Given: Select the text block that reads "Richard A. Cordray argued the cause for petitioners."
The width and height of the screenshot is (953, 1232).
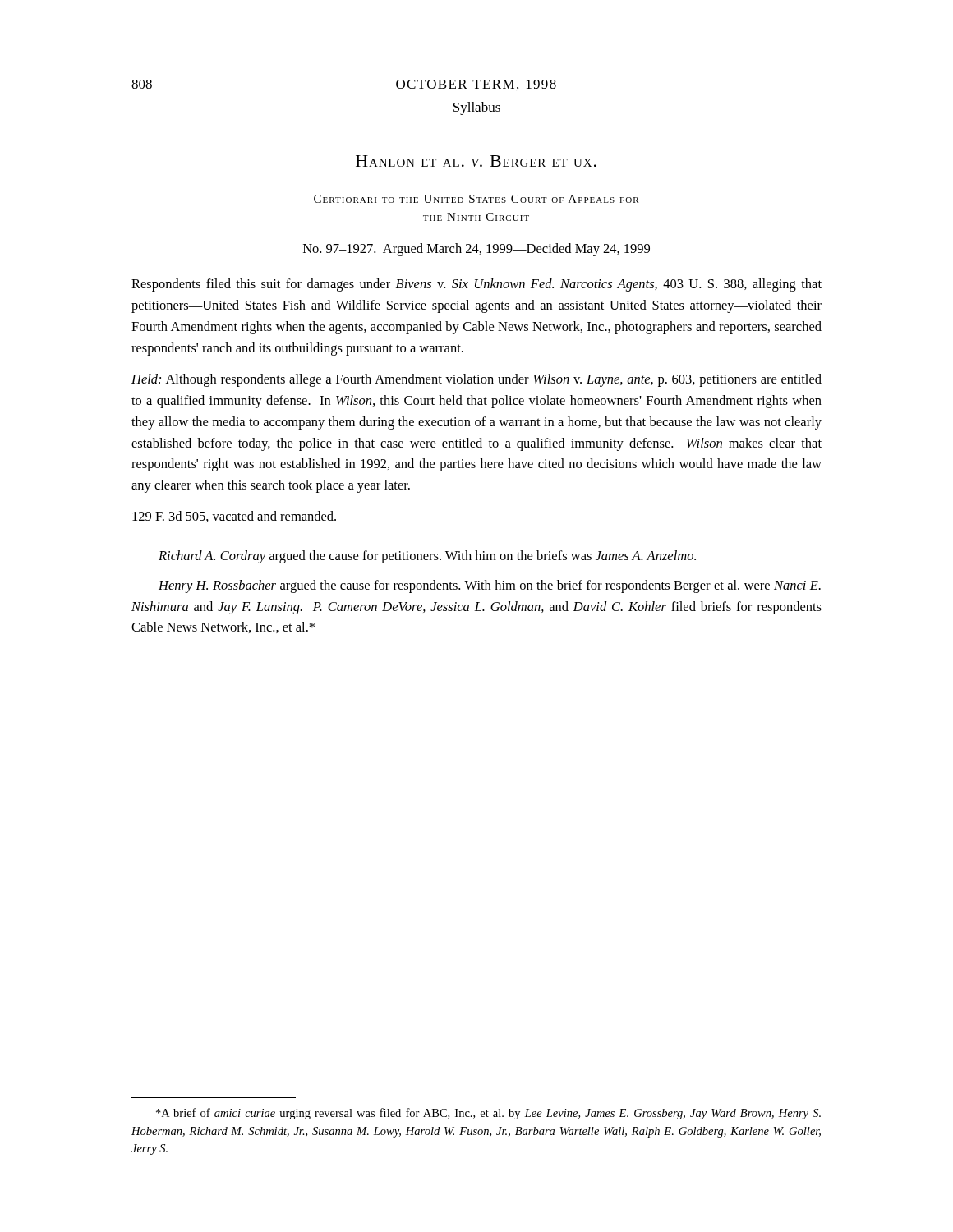Looking at the screenshot, I should [x=476, y=592].
